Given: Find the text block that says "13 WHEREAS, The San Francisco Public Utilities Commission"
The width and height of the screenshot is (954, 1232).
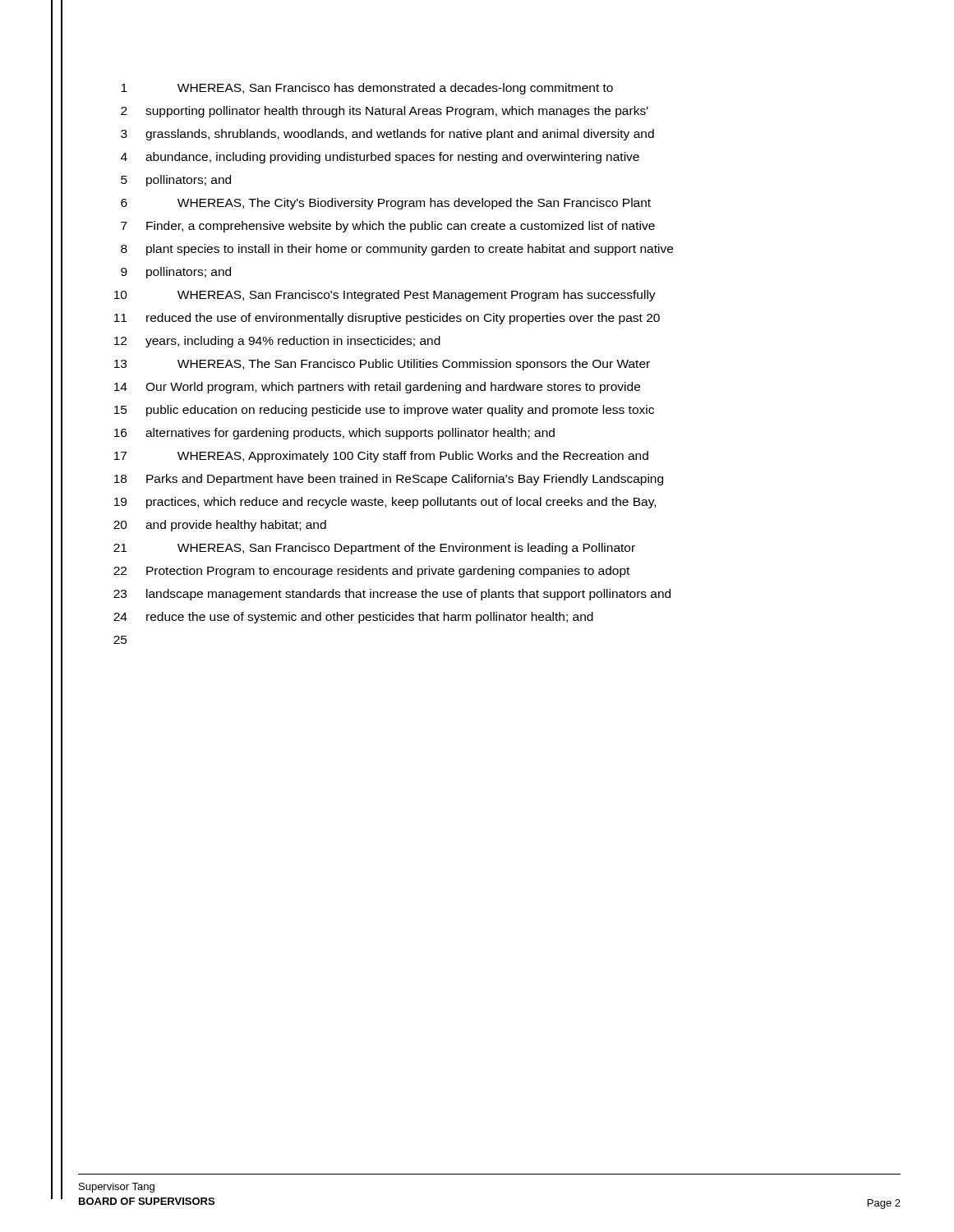Looking at the screenshot, I should [489, 400].
